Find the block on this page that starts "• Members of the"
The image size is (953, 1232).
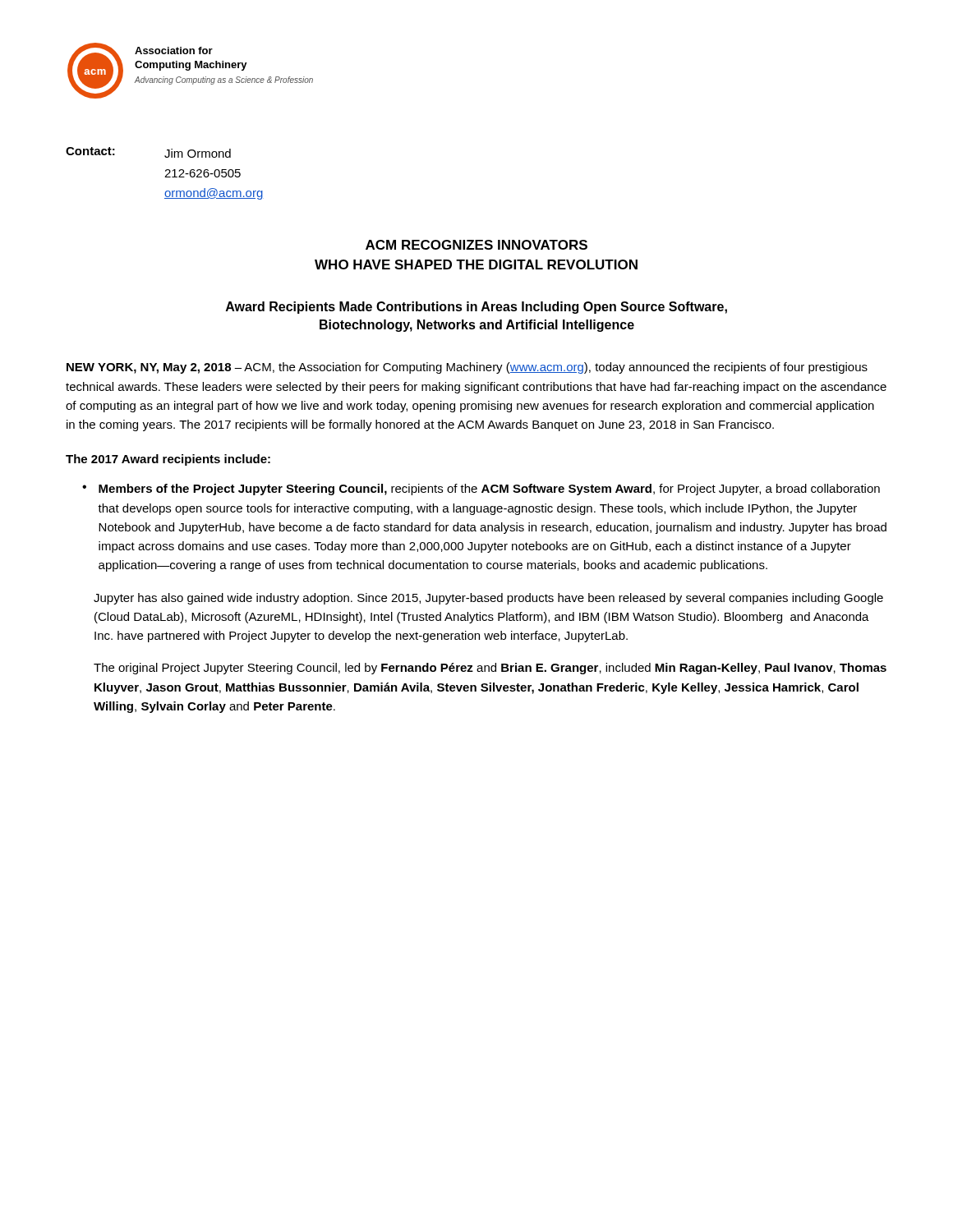tap(485, 527)
